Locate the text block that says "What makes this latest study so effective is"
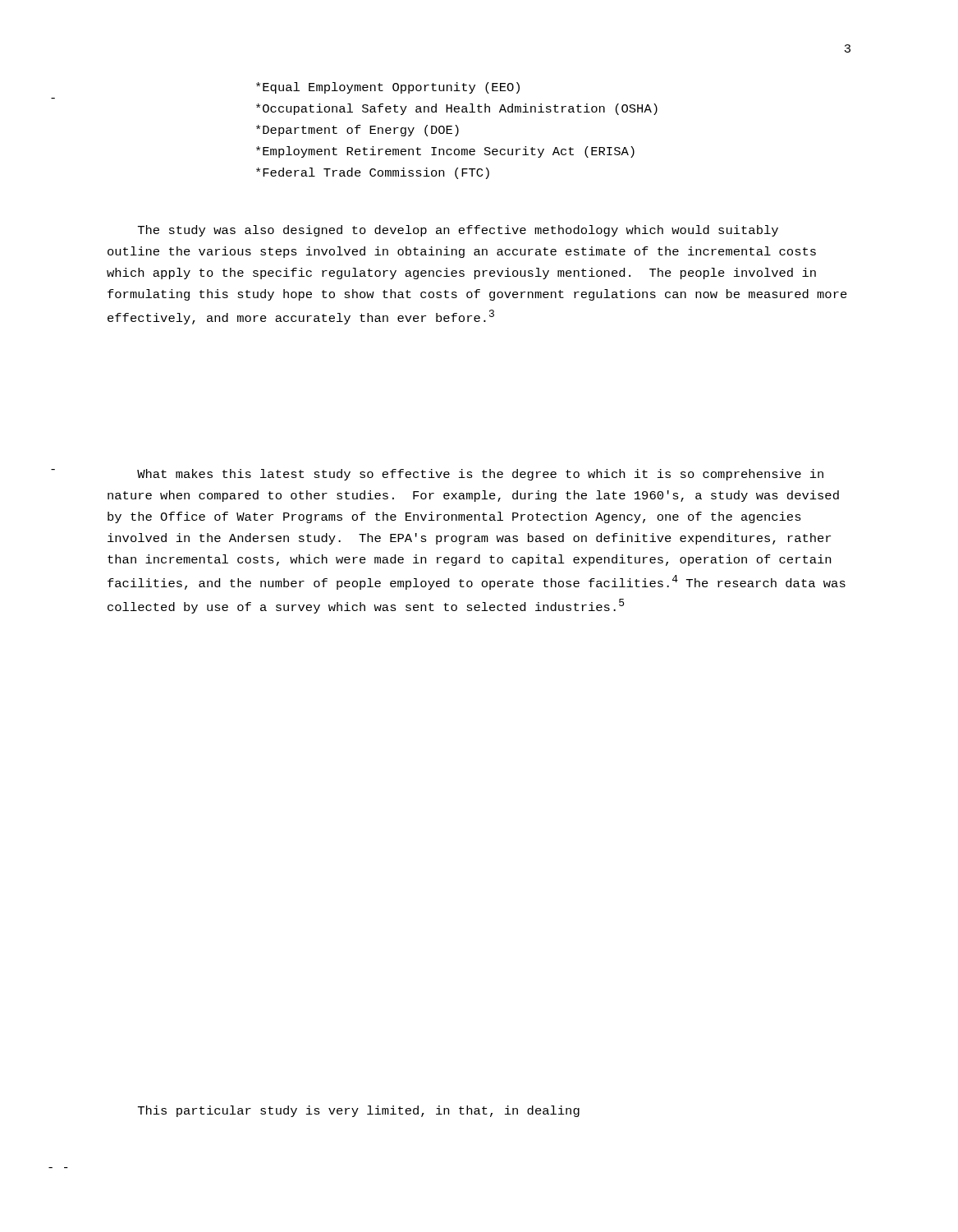958x1232 pixels. (x=476, y=541)
